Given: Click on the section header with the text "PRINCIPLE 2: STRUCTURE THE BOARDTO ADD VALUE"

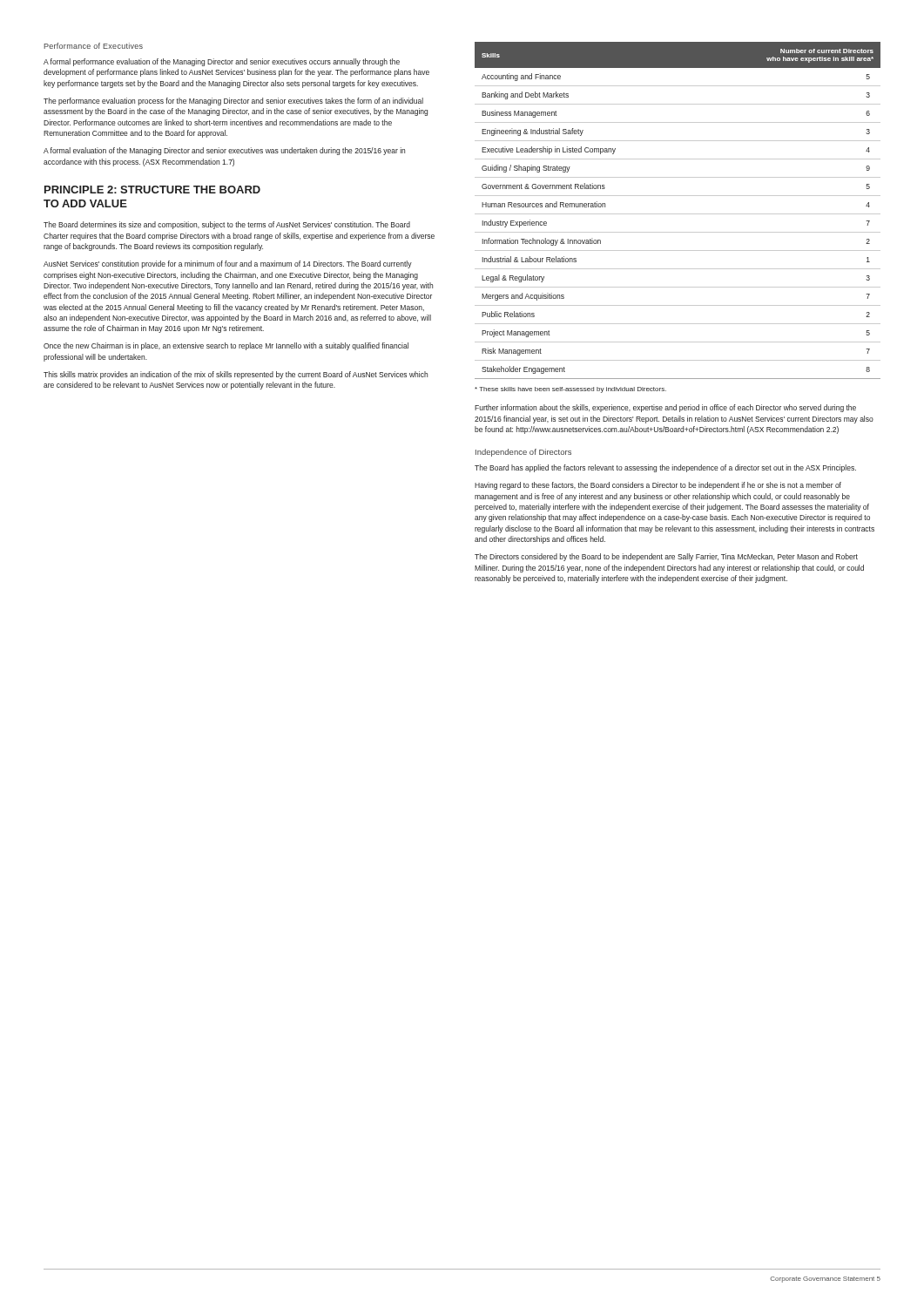Looking at the screenshot, I should (x=240, y=197).
